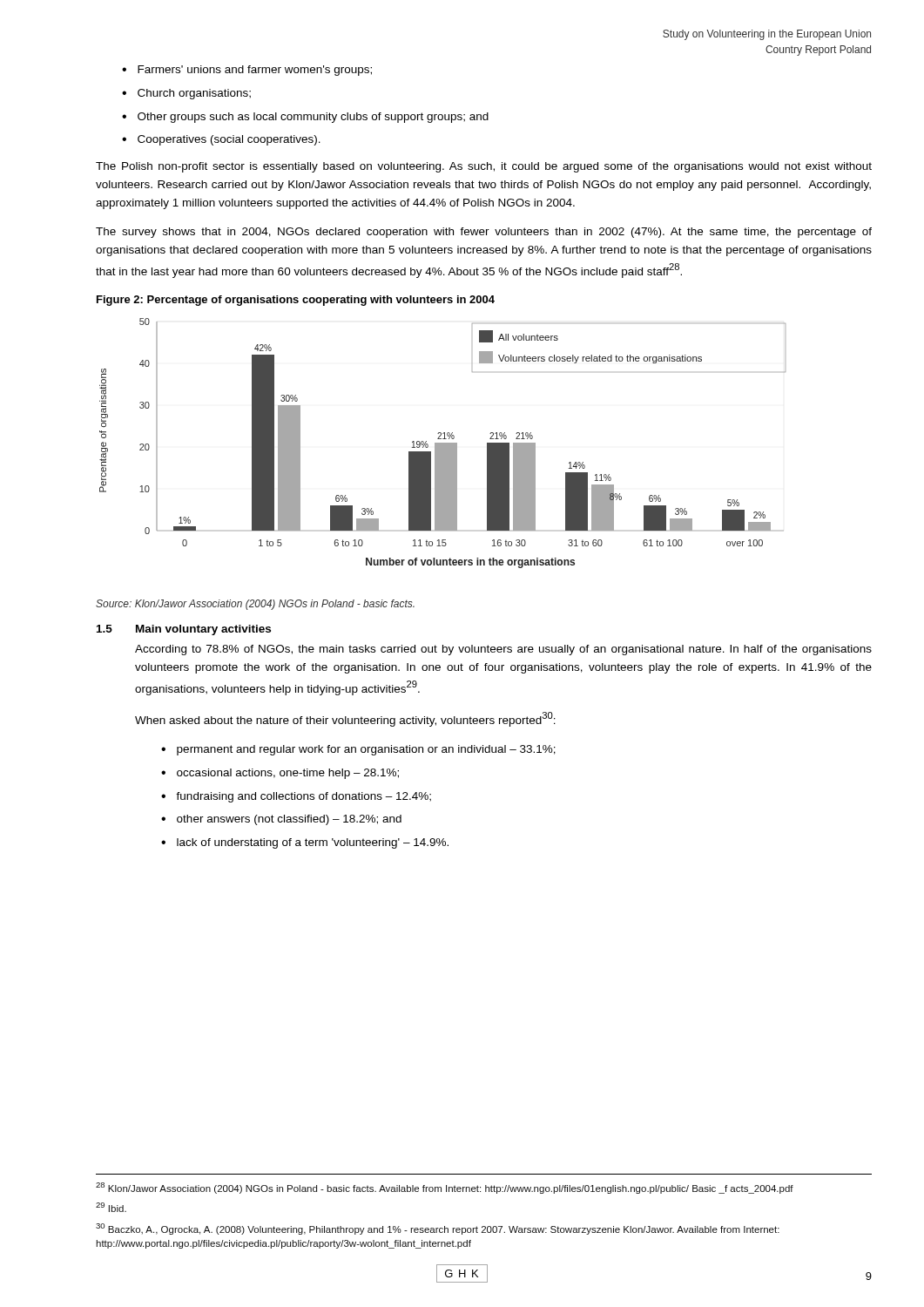Point to the block beginning "• permanent and regular work"
The height and width of the screenshot is (1307, 924).
pos(359,750)
